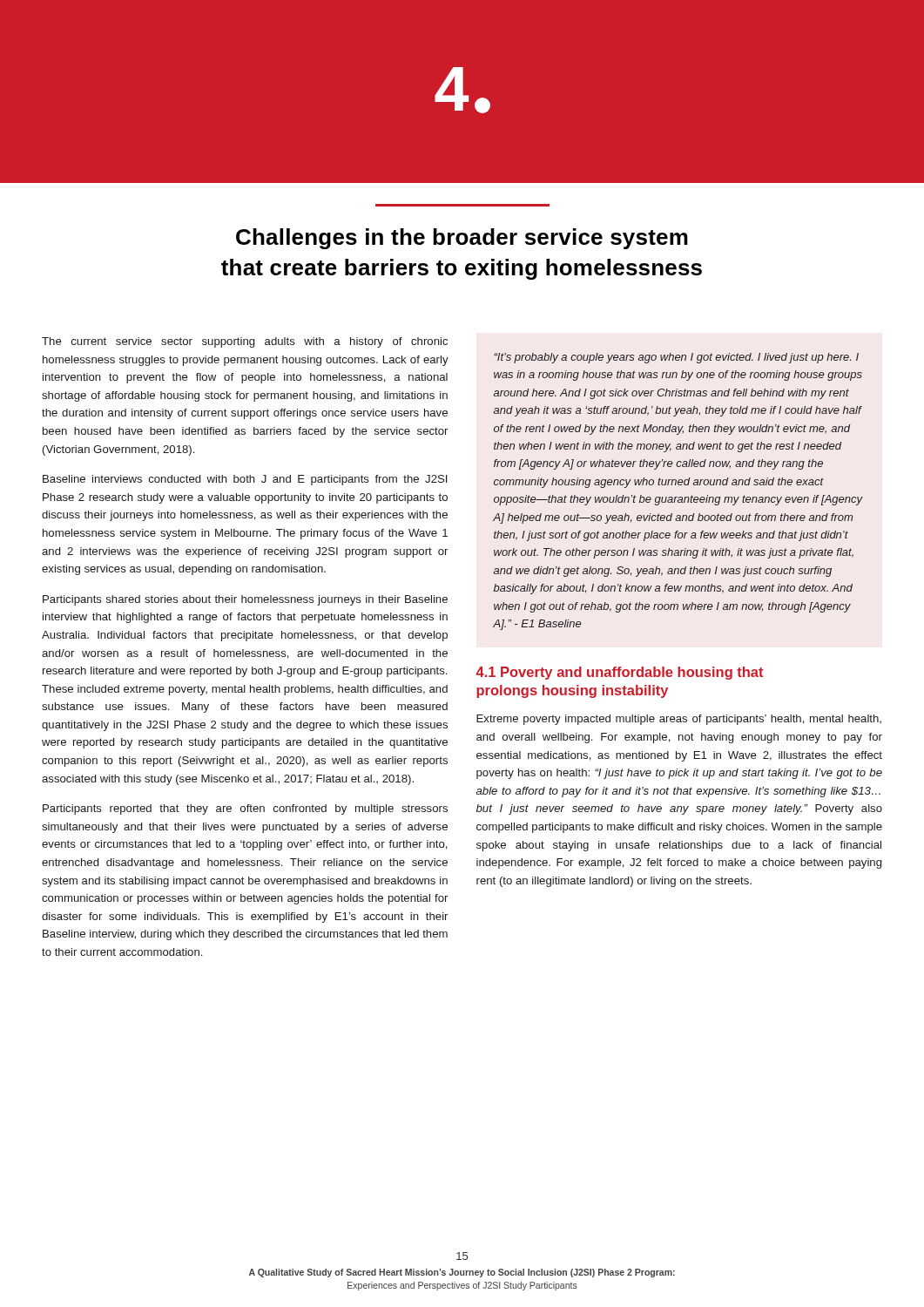Where is the section header that starts "4.1 Poverty and unaffordable"?
The image size is (924, 1307).
pos(620,681)
